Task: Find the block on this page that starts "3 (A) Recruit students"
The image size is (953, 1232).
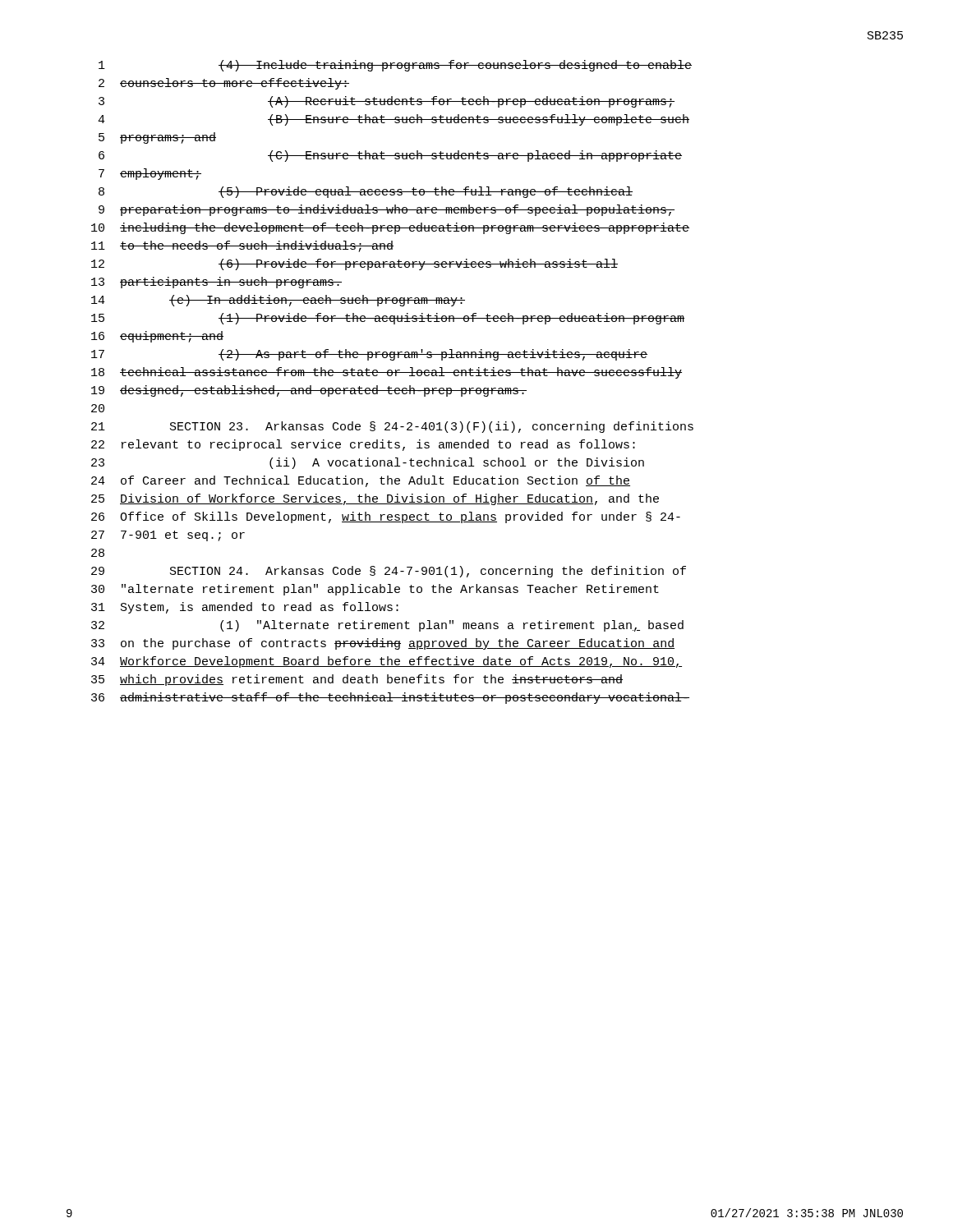Action: [x=485, y=103]
